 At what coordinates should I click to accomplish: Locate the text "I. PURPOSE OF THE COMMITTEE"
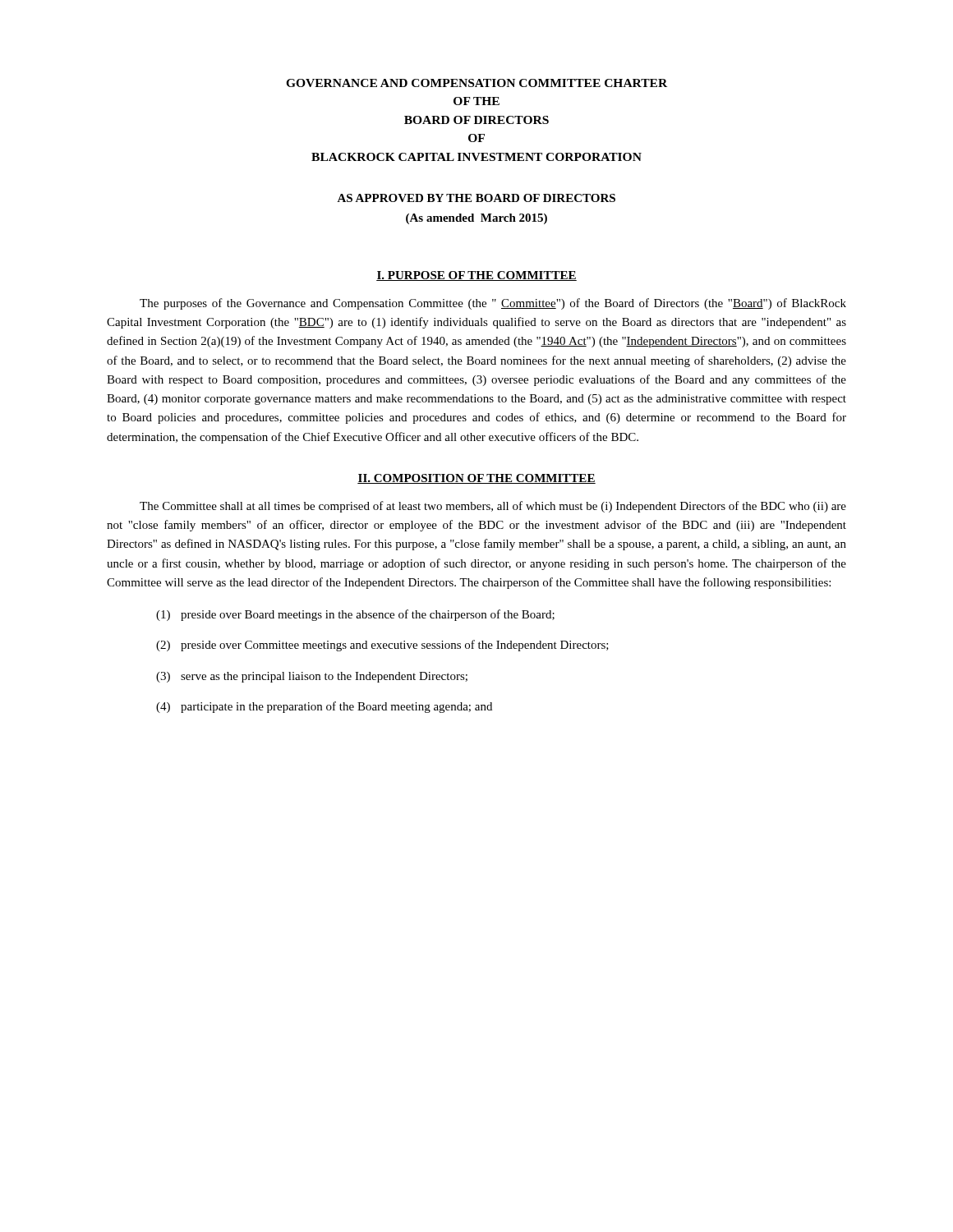pyautogui.click(x=476, y=275)
